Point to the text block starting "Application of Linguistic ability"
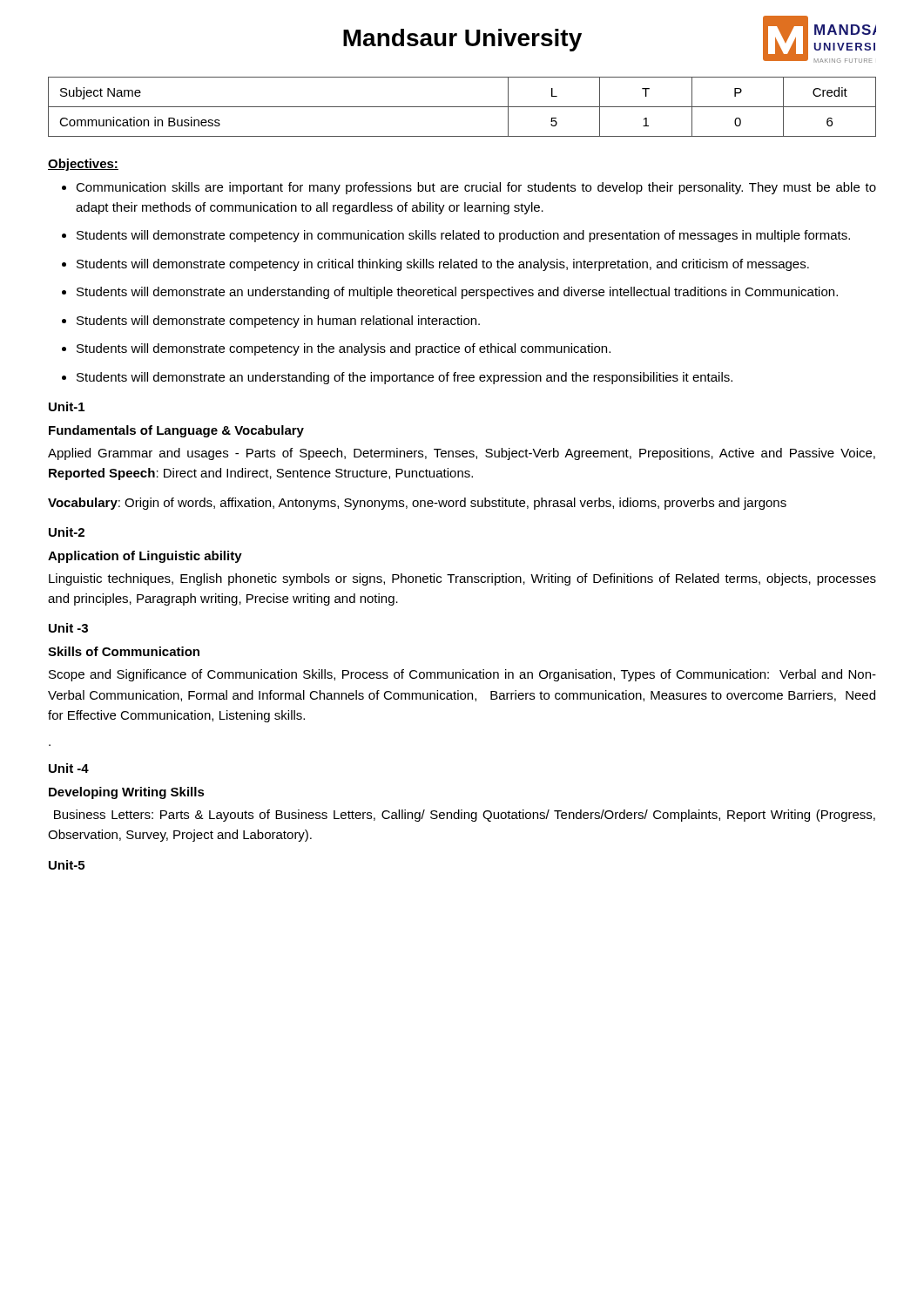Image resolution: width=924 pixels, height=1307 pixels. click(145, 555)
